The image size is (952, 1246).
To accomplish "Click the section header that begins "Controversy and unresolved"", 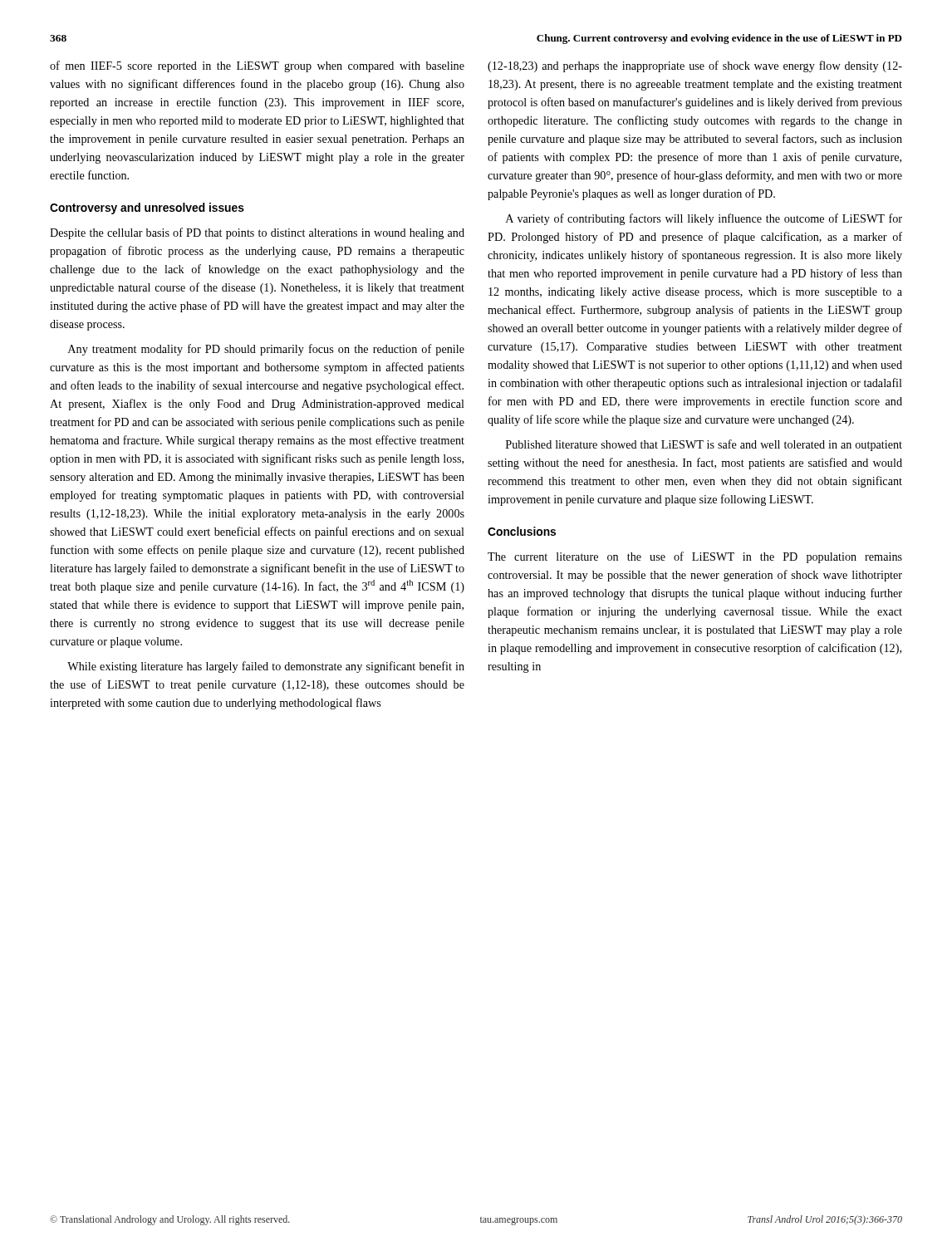I will (147, 208).
